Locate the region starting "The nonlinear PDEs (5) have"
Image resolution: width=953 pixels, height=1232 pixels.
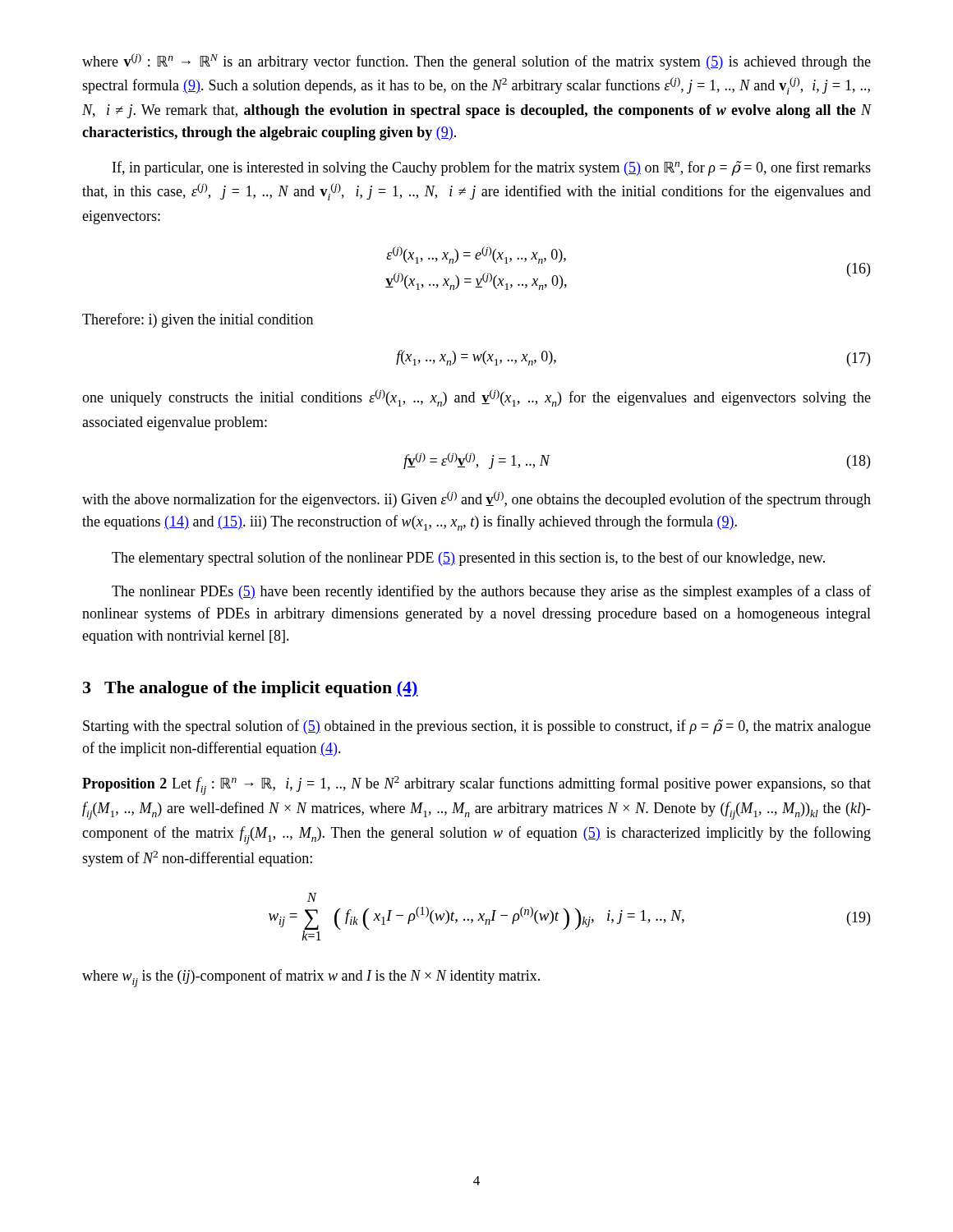(x=476, y=614)
